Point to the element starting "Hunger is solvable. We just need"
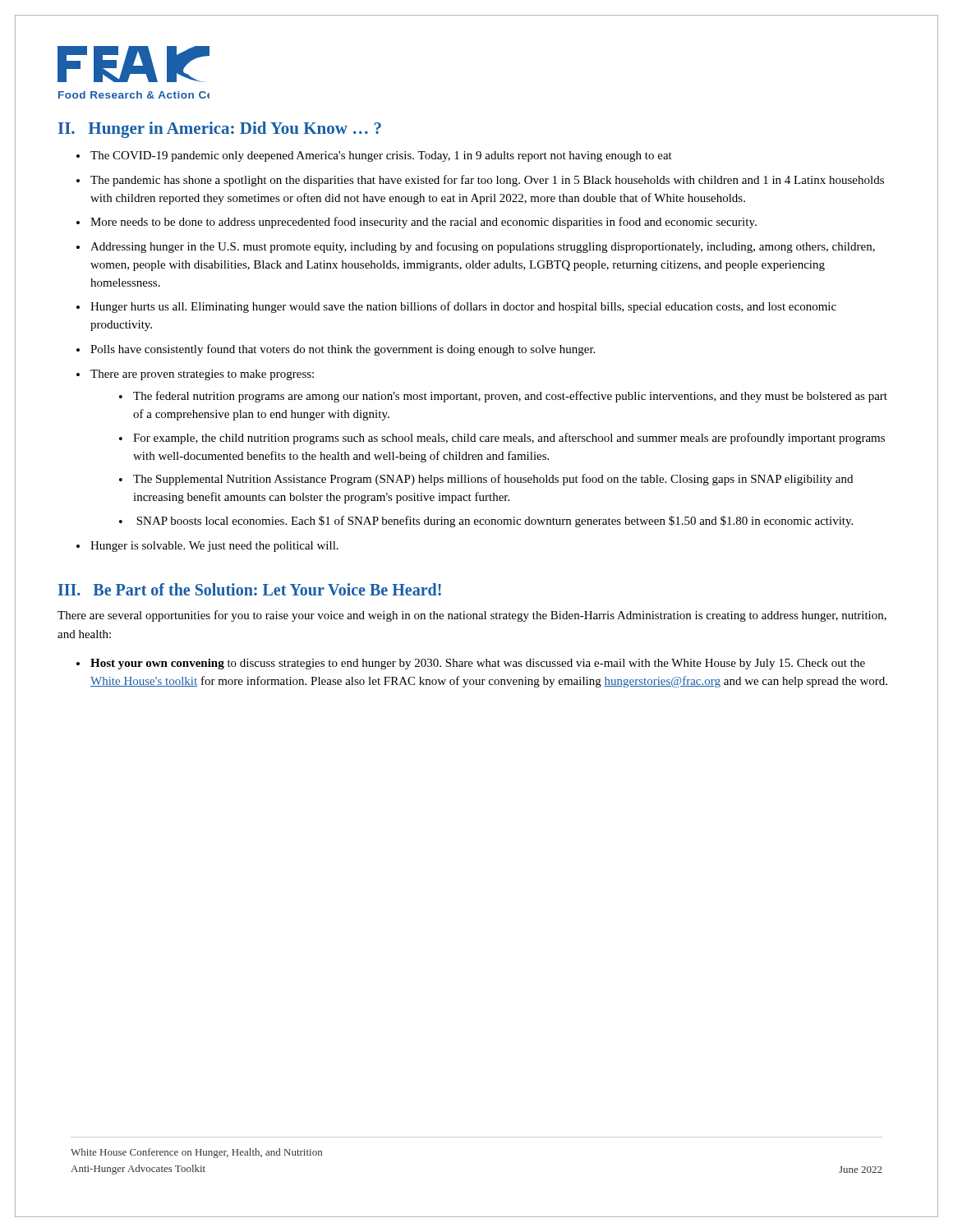The width and height of the screenshot is (953, 1232). (215, 545)
